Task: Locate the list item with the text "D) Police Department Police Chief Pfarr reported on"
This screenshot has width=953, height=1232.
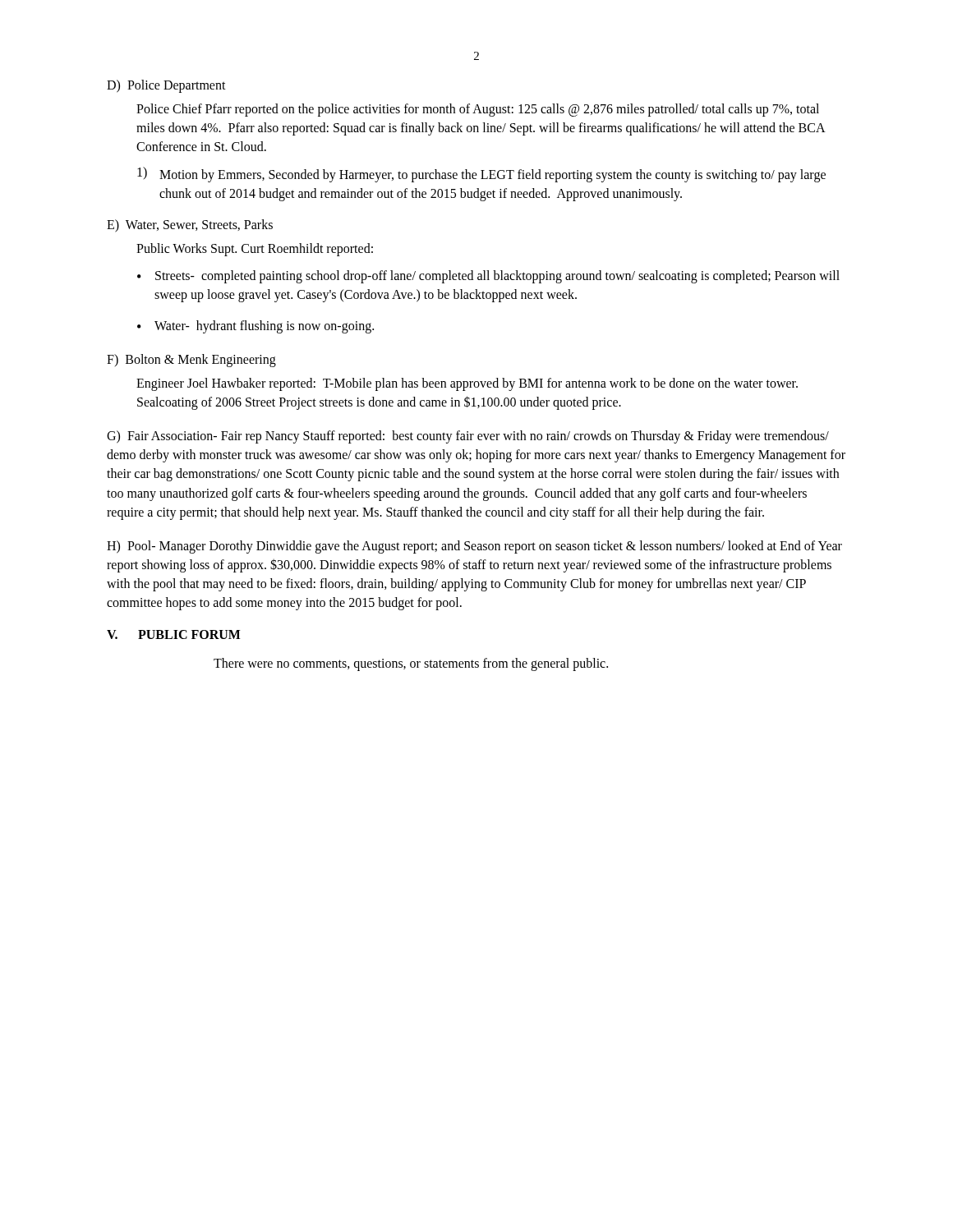Action: (476, 140)
